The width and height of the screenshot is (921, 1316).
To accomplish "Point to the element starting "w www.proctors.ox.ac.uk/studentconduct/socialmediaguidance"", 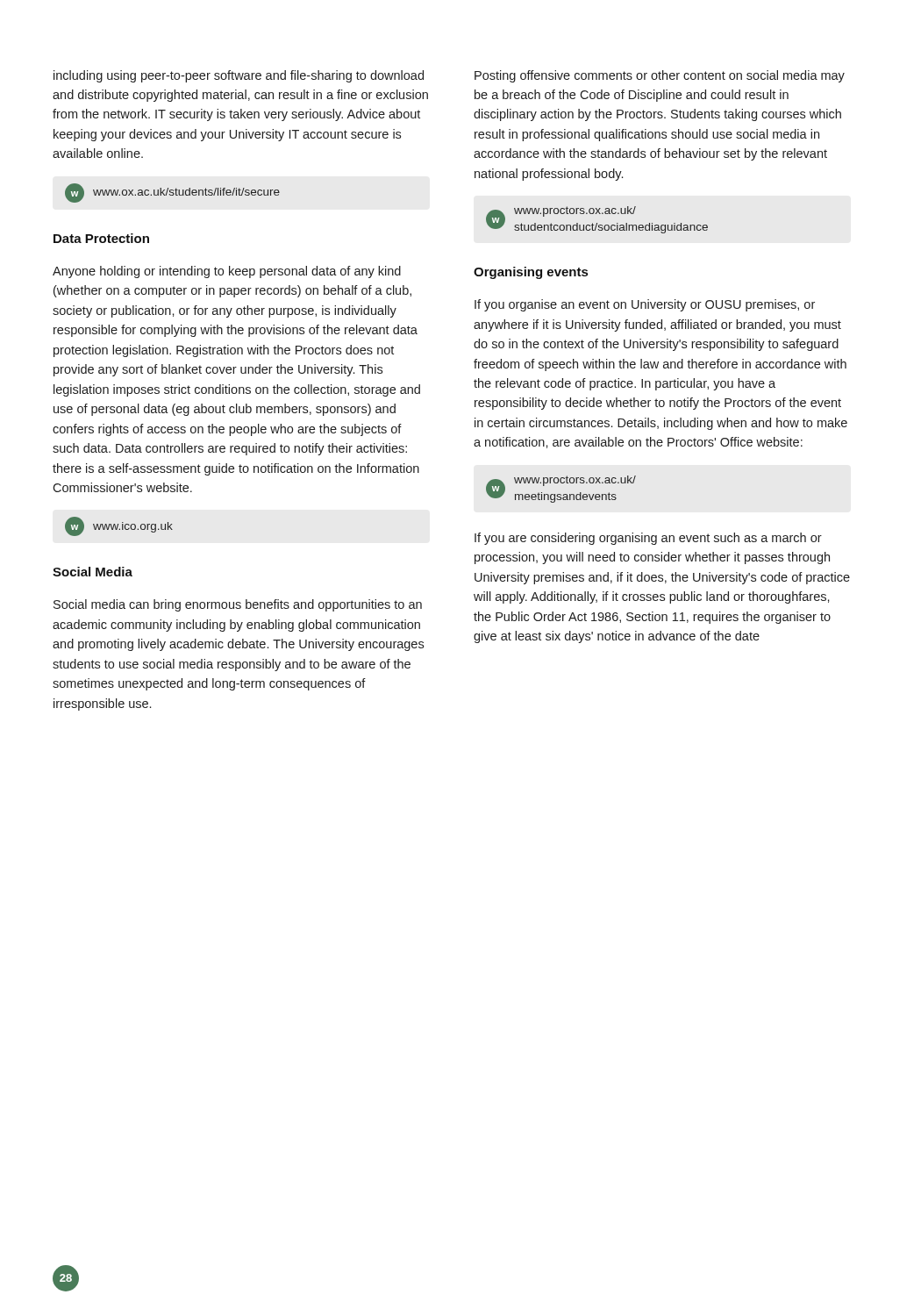I will [x=662, y=220].
